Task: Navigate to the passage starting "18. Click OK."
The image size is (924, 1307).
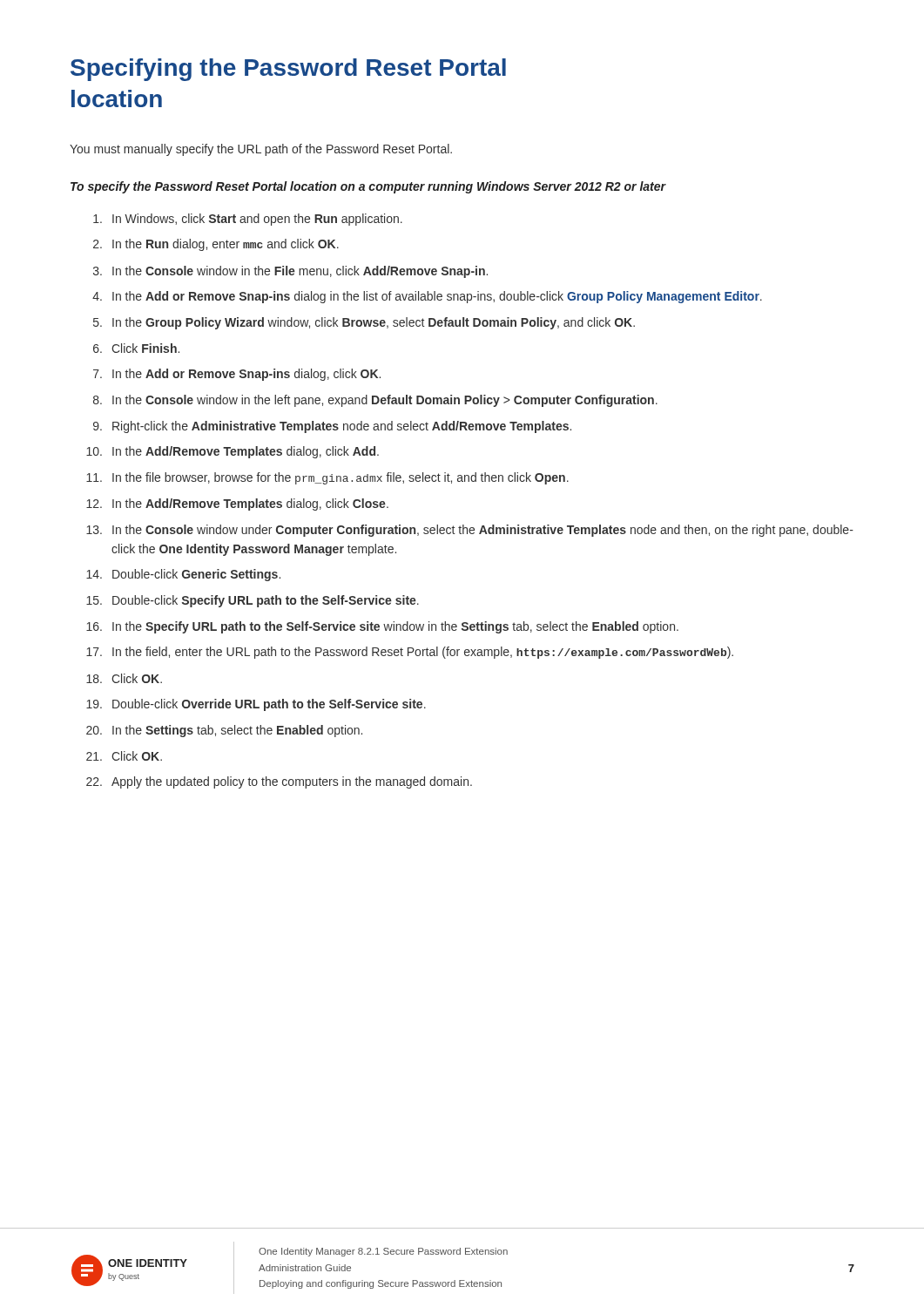Action: click(124, 678)
